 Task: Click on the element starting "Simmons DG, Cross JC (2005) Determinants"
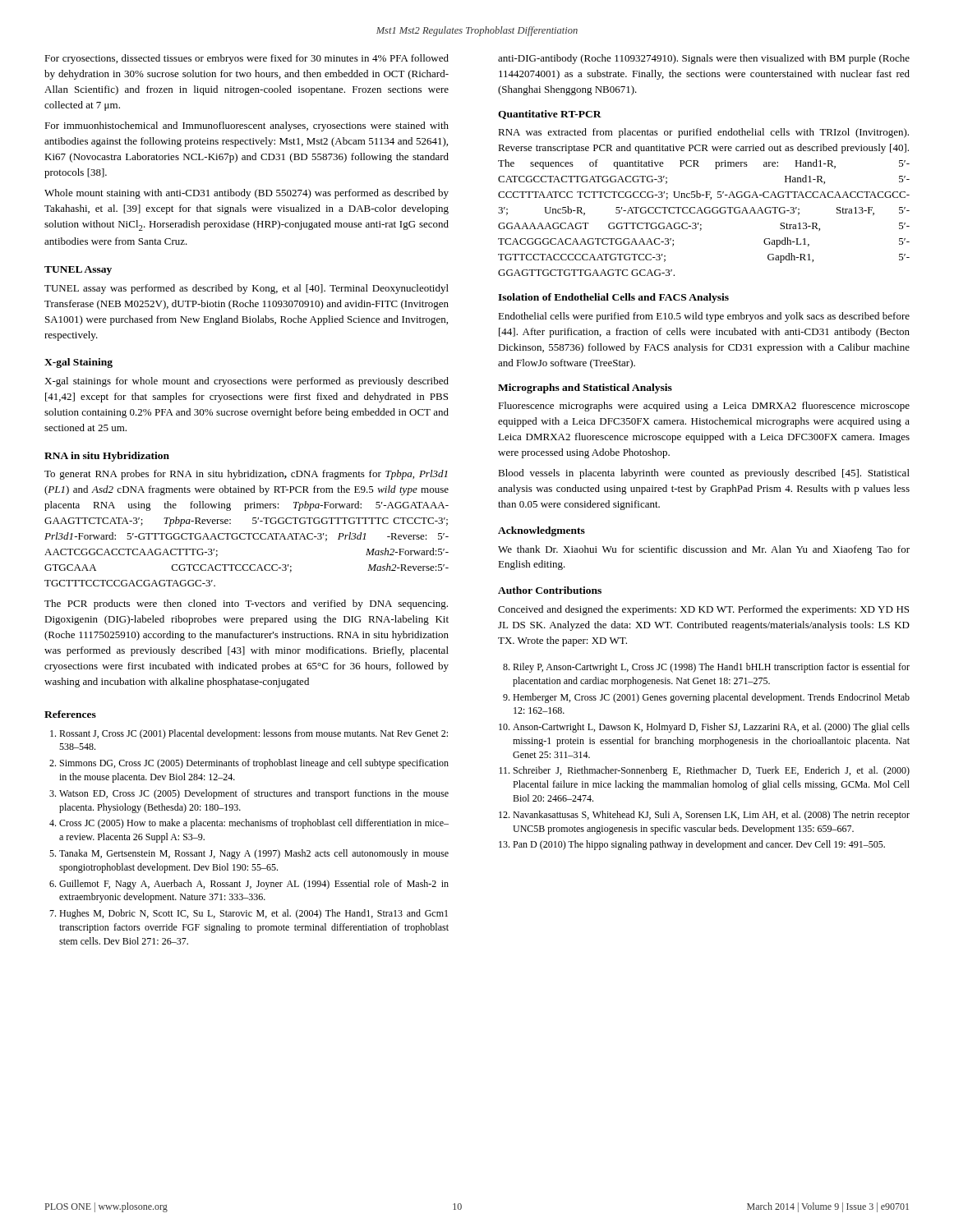click(x=254, y=770)
